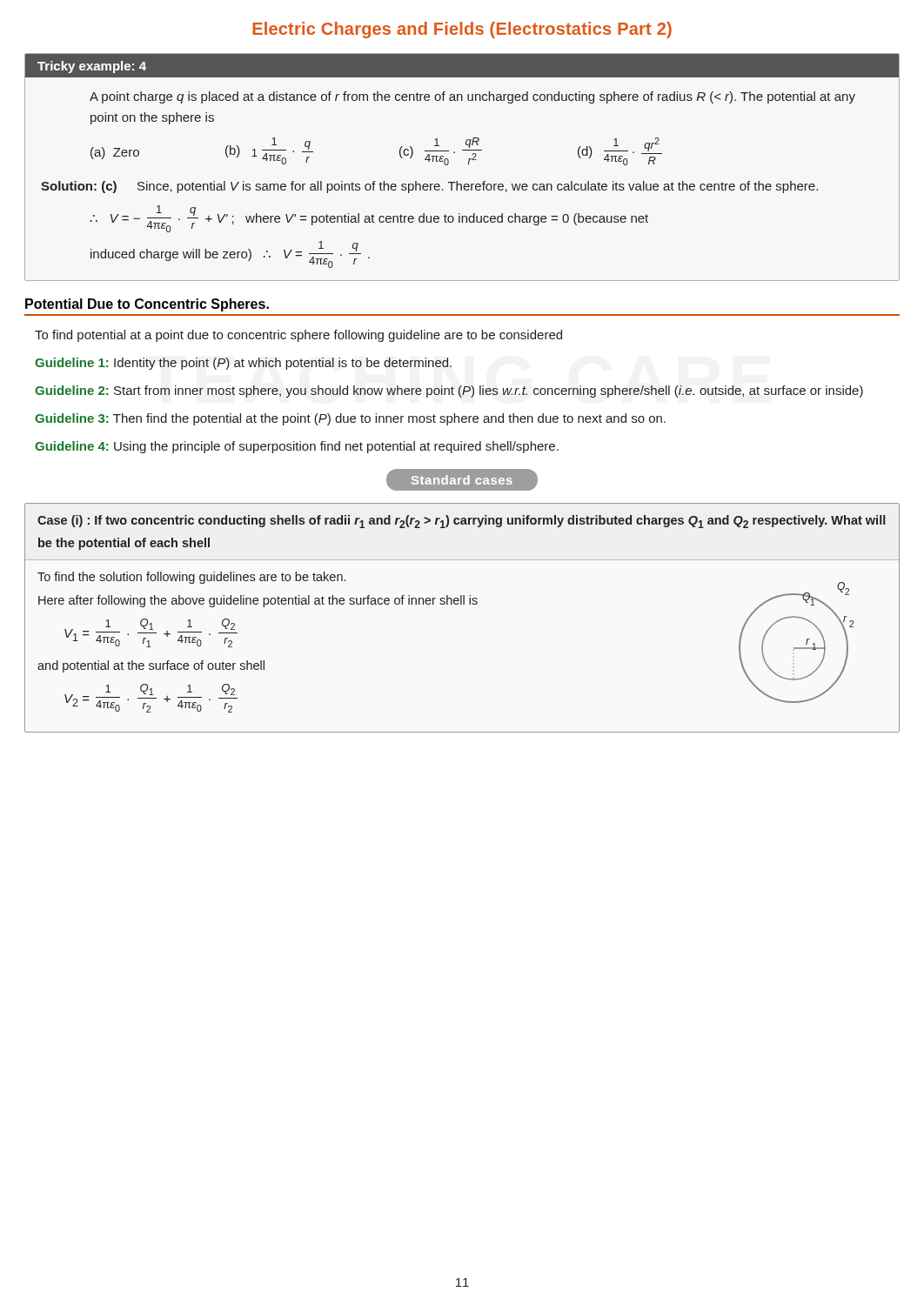The height and width of the screenshot is (1305, 924).
Task: Find the title
Action: [462, 29]
